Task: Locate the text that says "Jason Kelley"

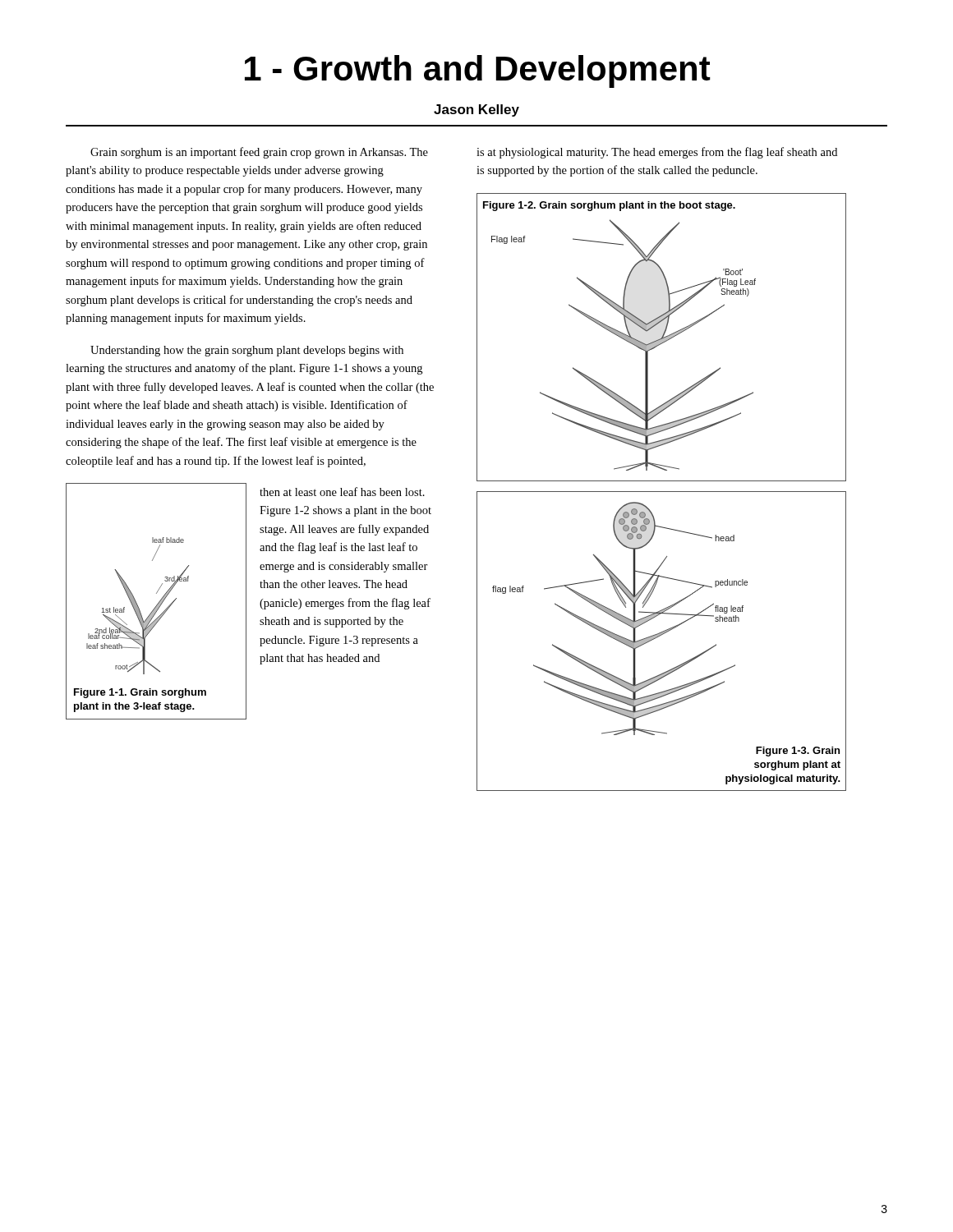Action: coord(476,110)
